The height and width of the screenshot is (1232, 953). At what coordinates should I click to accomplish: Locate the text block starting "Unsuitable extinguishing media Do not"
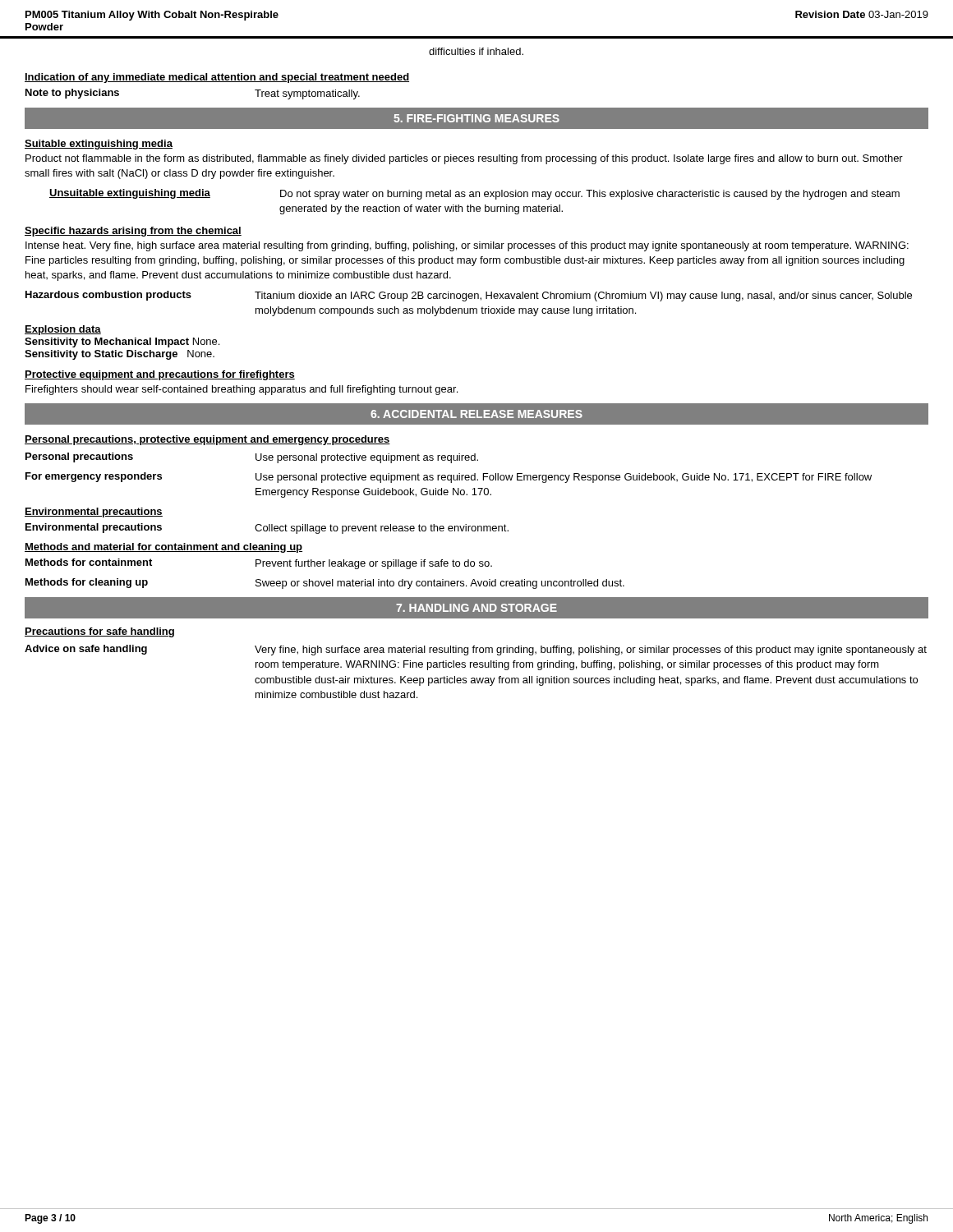[476, 201]
